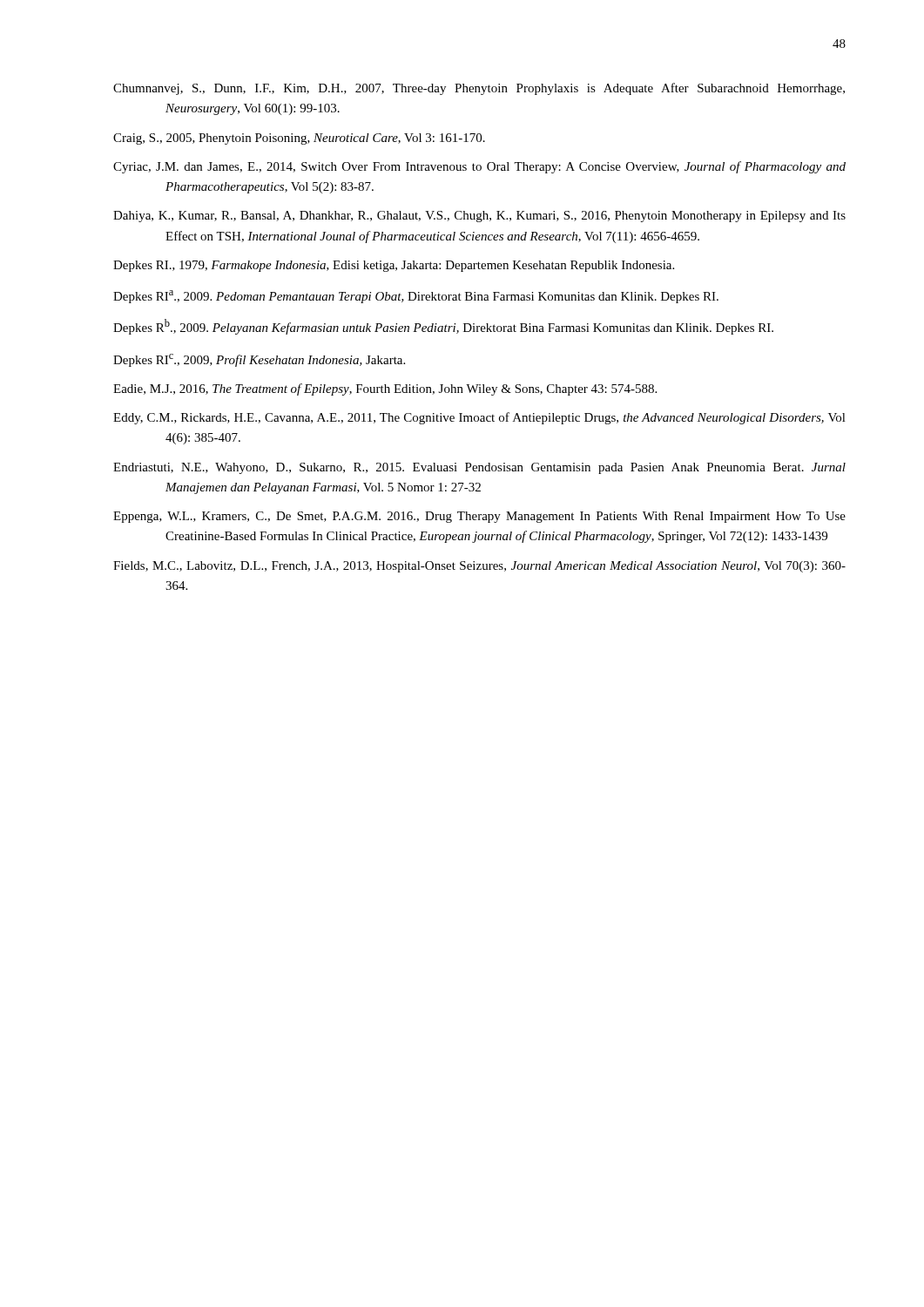Locate the block of text that opens with "Eppenga, W.L., Kramers, C., De Smet, P.A.G.M."
This screenshot has width=924, height=1307.
[479, 526]
